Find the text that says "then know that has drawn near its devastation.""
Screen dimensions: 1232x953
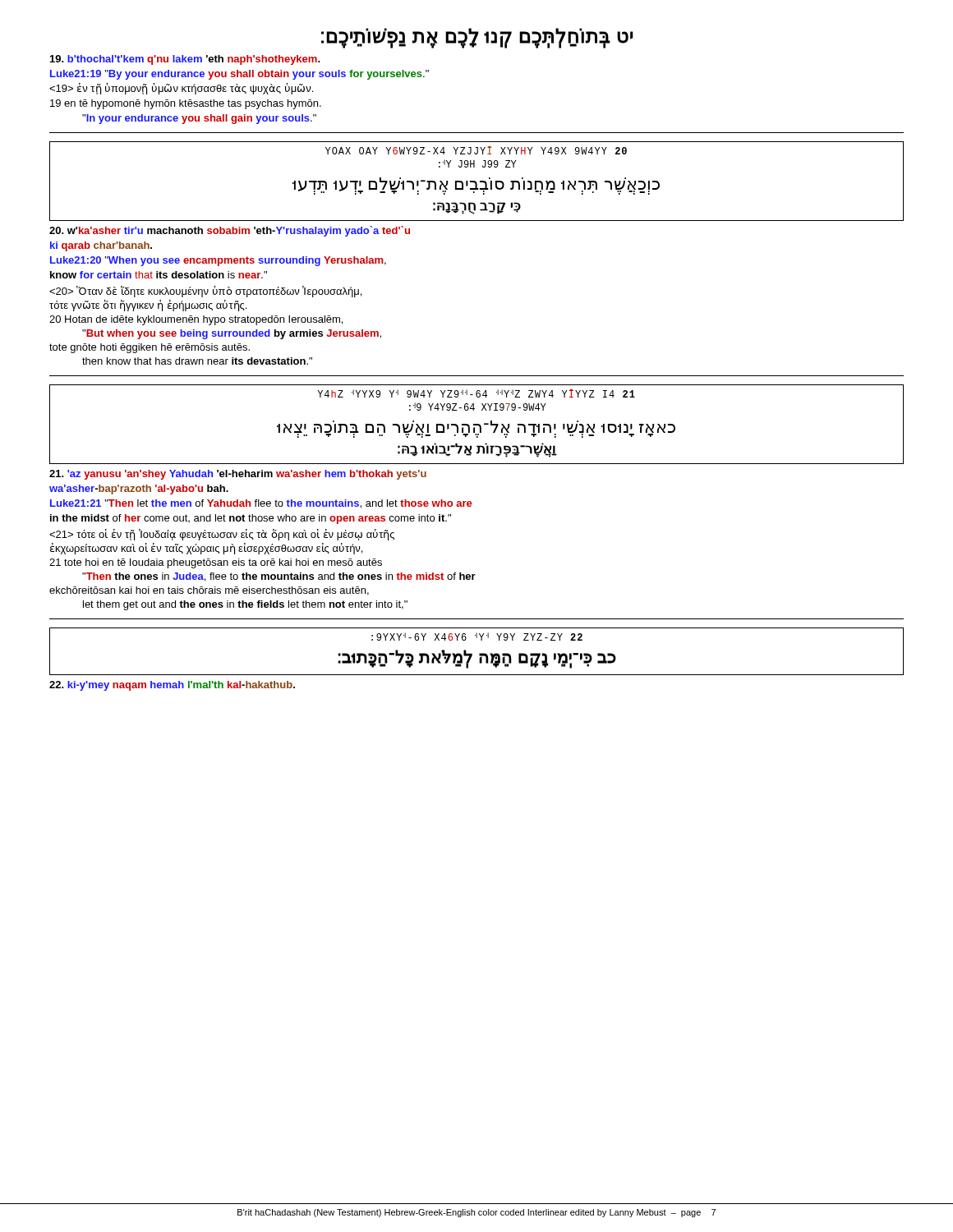197,361
